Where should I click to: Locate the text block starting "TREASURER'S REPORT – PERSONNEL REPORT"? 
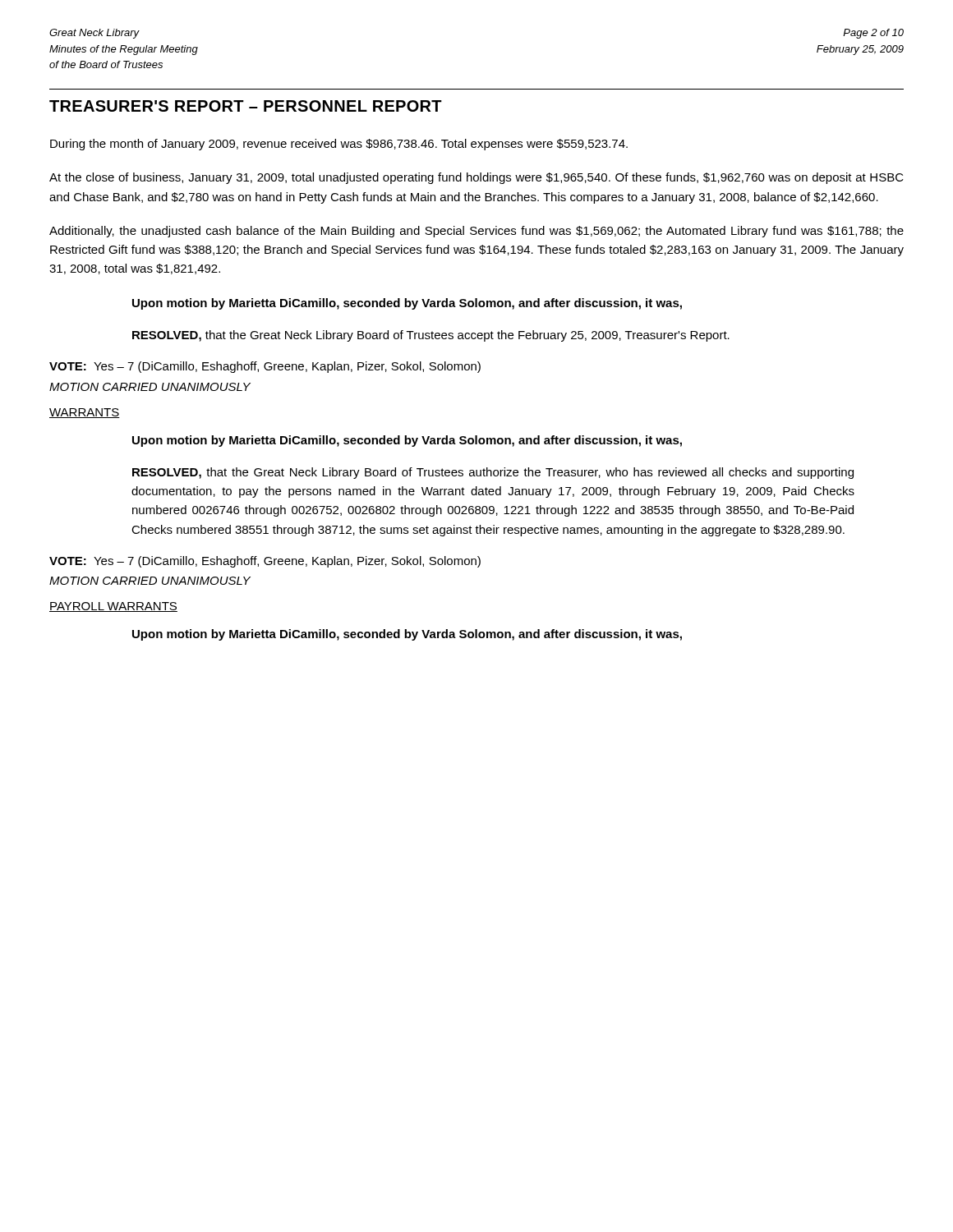point(246,106)
